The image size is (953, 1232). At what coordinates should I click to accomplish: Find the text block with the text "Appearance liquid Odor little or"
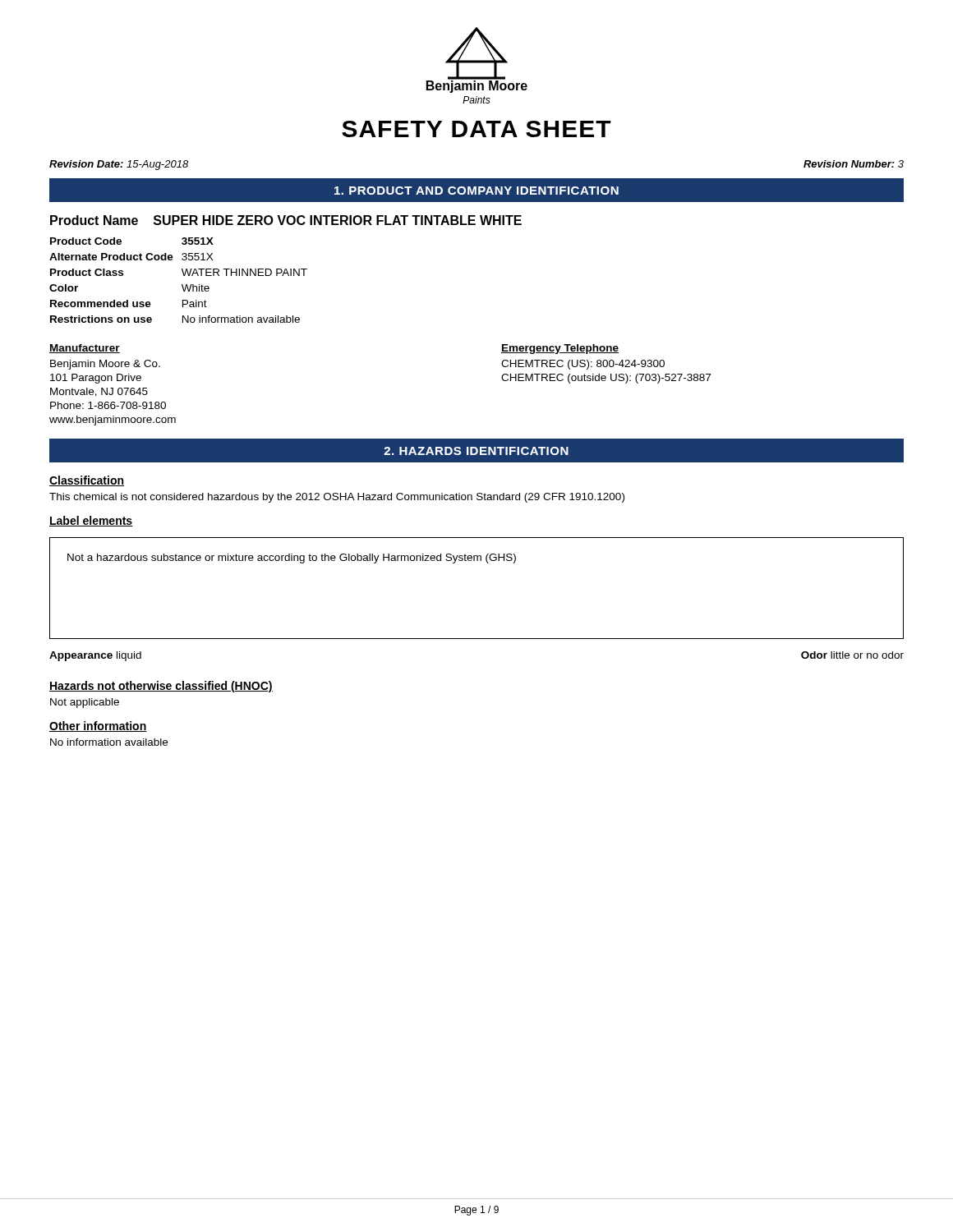(100, 656)
